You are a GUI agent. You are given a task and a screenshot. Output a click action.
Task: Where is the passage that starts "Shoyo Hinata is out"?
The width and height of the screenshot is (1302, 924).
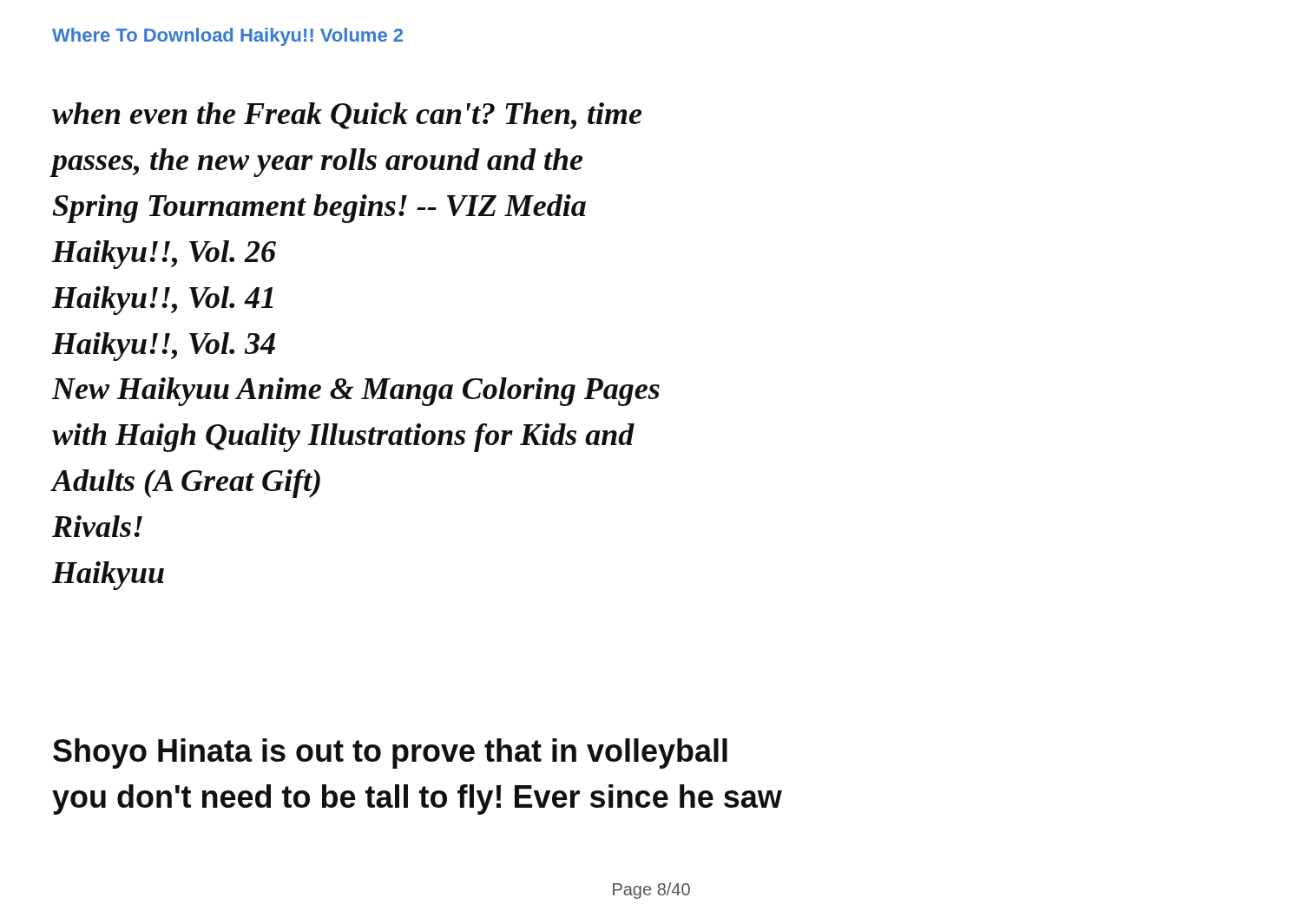click(417, 774)
